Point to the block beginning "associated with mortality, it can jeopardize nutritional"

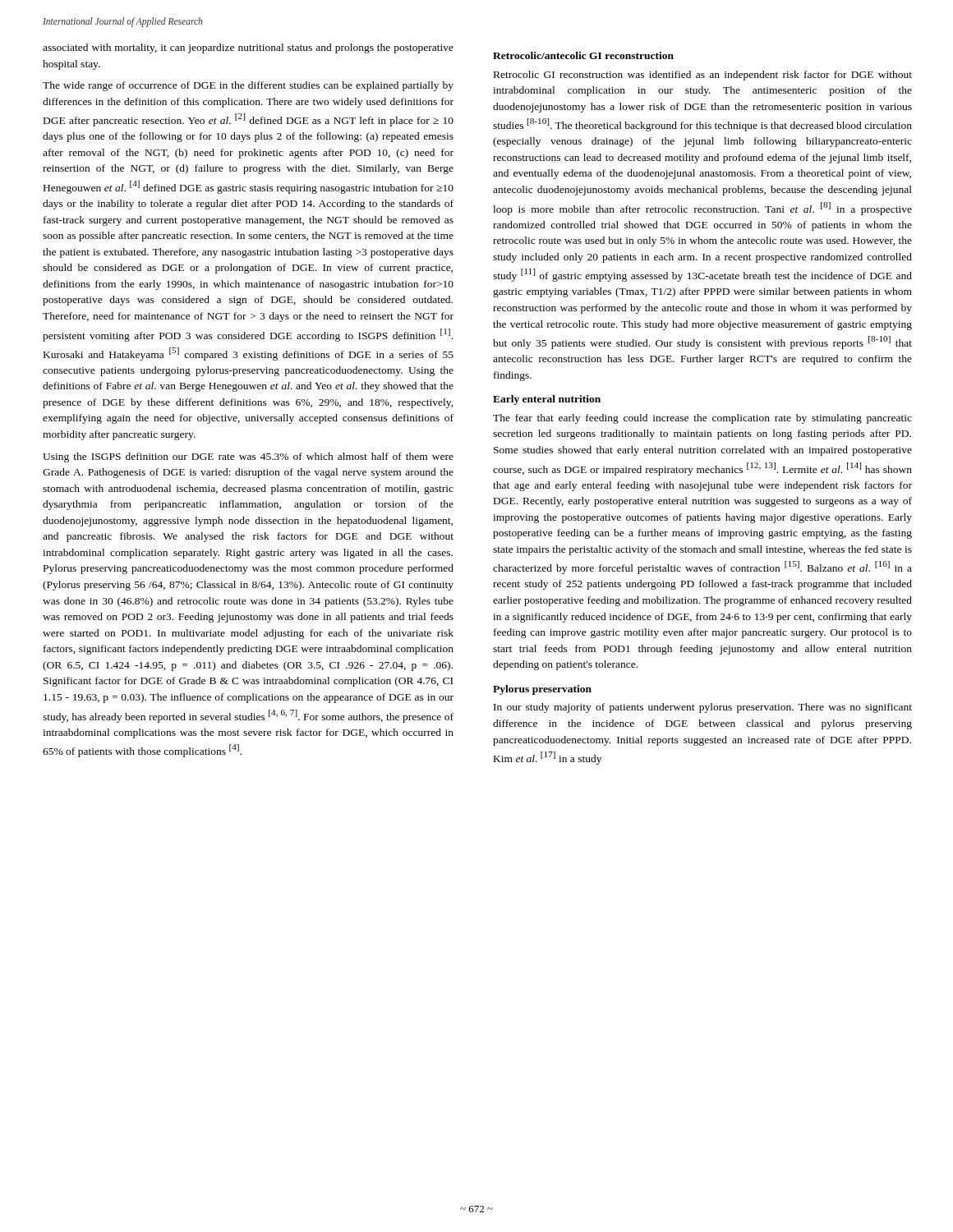[x=248, y=399]
